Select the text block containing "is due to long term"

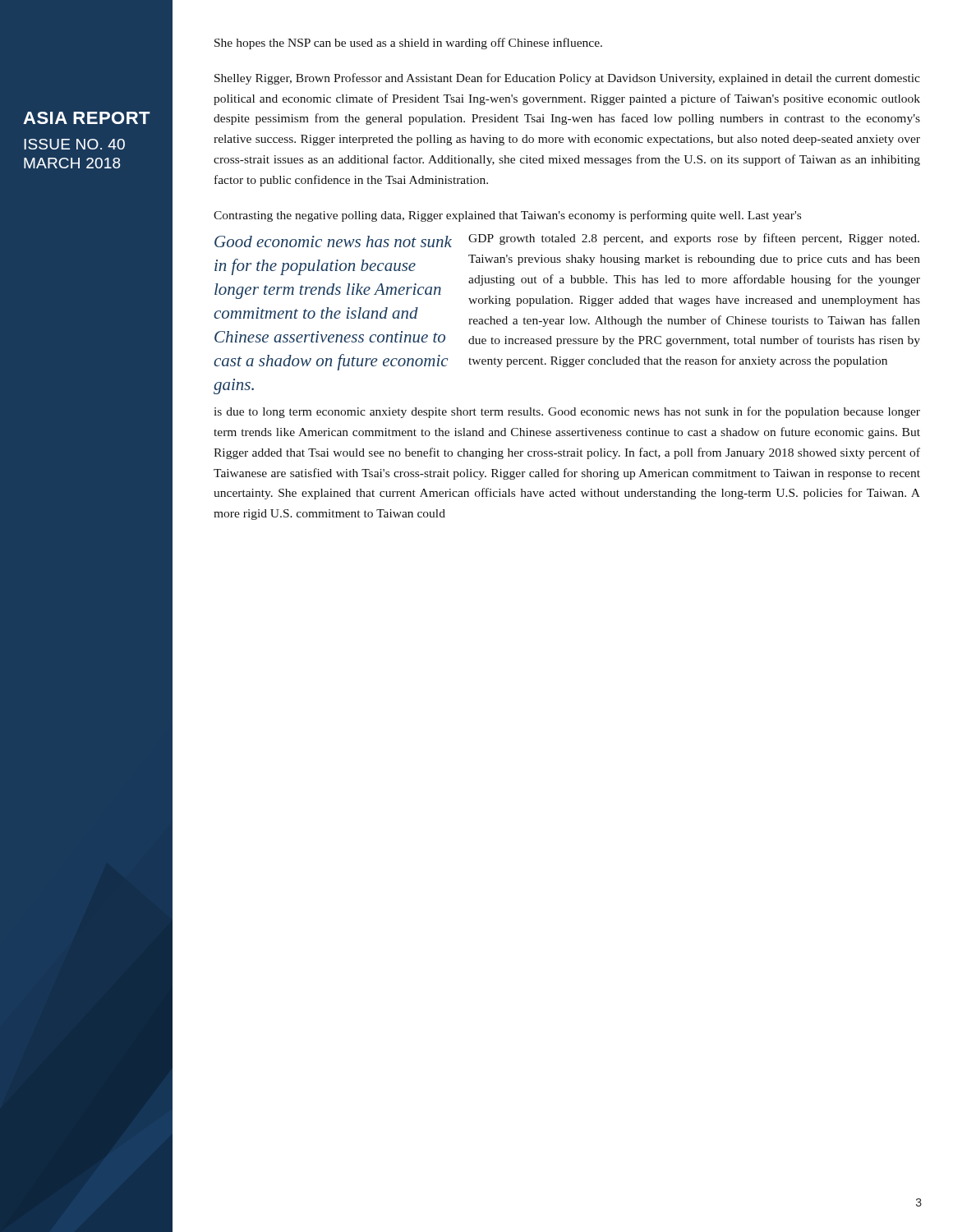(x=567, y=462)
